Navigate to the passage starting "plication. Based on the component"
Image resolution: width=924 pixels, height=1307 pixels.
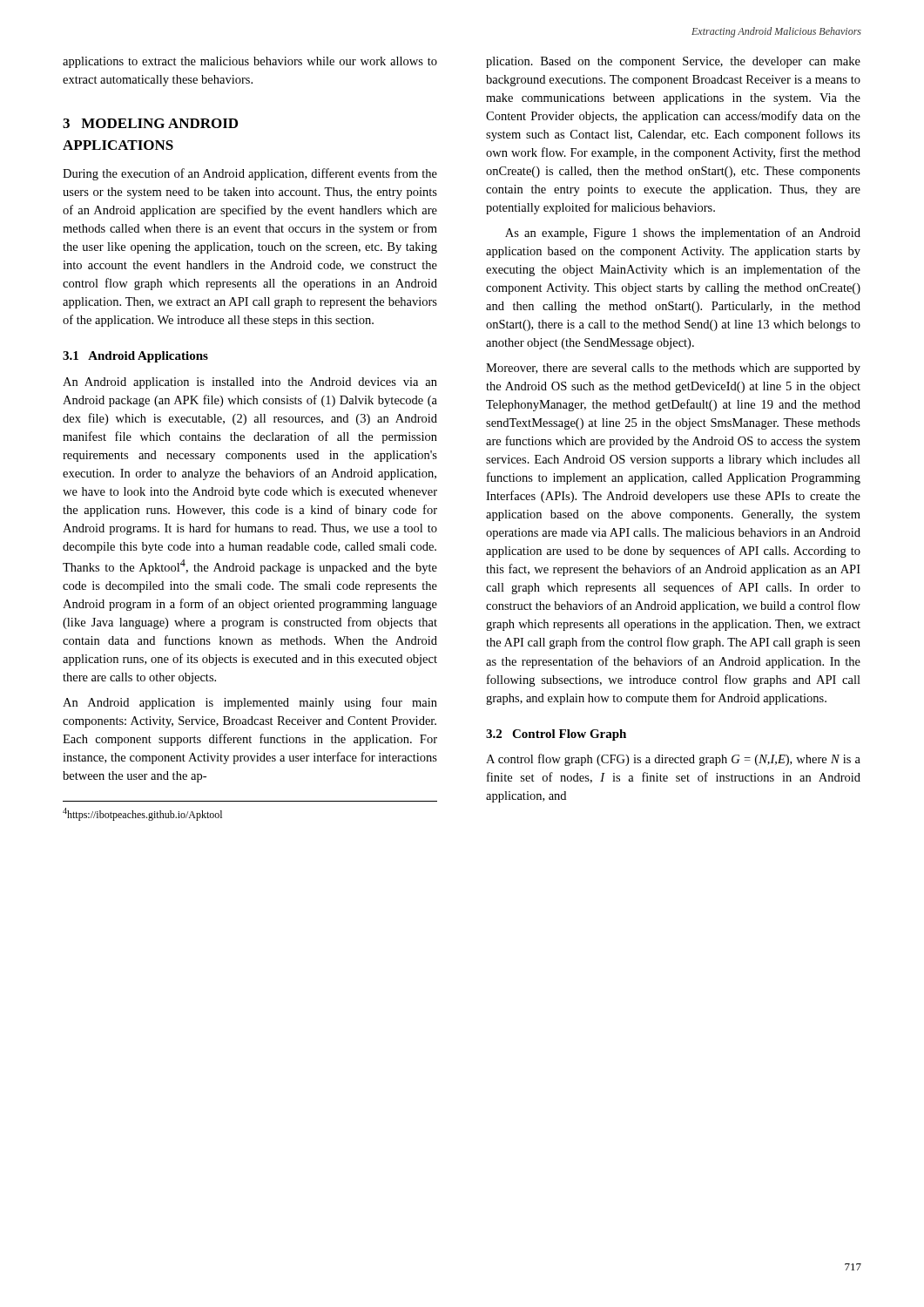pos(673,380)
